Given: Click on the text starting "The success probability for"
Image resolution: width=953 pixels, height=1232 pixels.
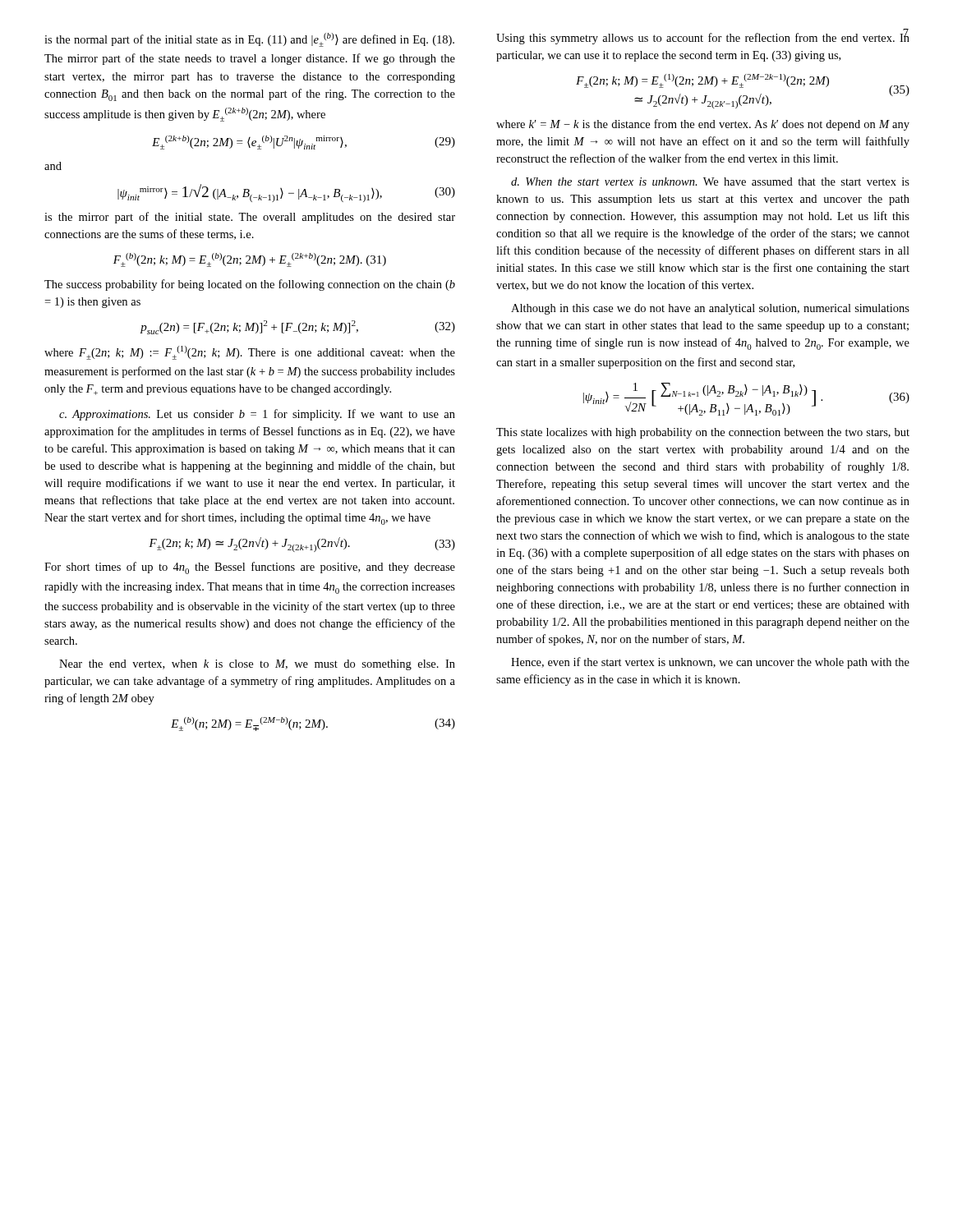Looking at the screenshot, I should (250, 293).
